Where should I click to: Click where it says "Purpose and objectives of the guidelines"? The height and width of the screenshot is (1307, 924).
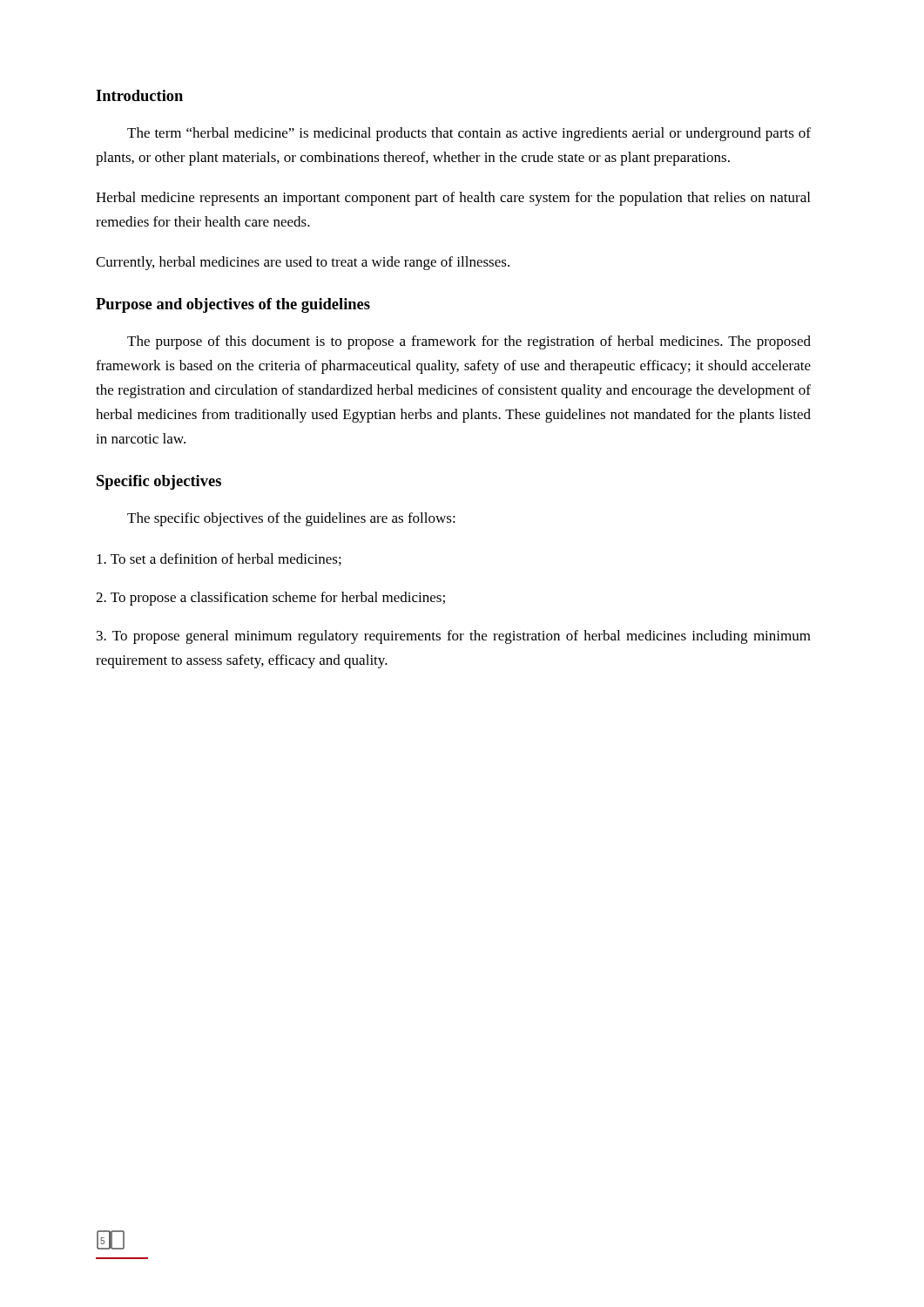pyautogui.click(x=233, y=304)
